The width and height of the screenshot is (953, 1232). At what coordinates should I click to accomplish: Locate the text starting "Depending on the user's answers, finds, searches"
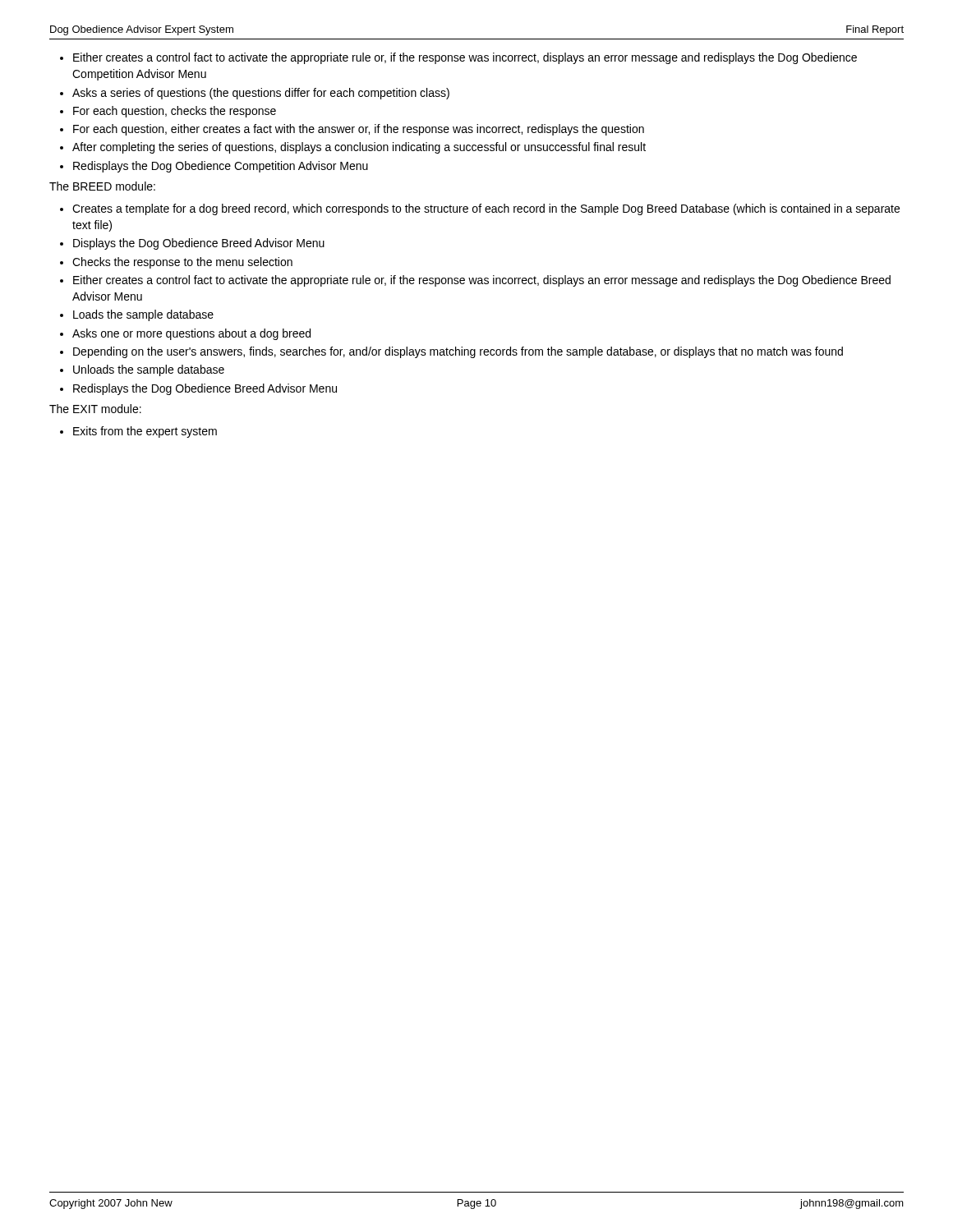(458, 352)
